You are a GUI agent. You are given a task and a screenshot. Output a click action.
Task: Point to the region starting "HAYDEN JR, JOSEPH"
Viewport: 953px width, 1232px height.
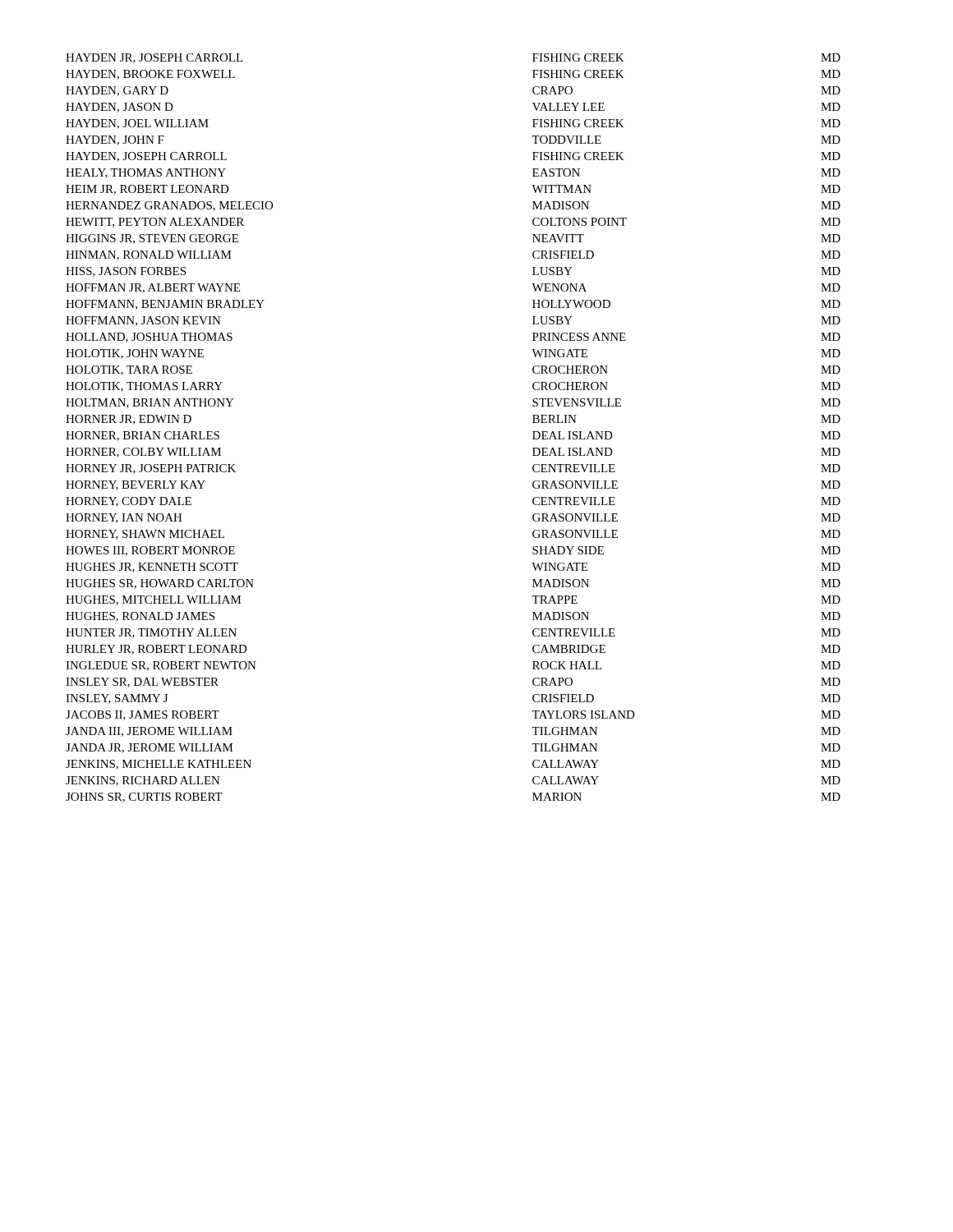coord(156,58)
